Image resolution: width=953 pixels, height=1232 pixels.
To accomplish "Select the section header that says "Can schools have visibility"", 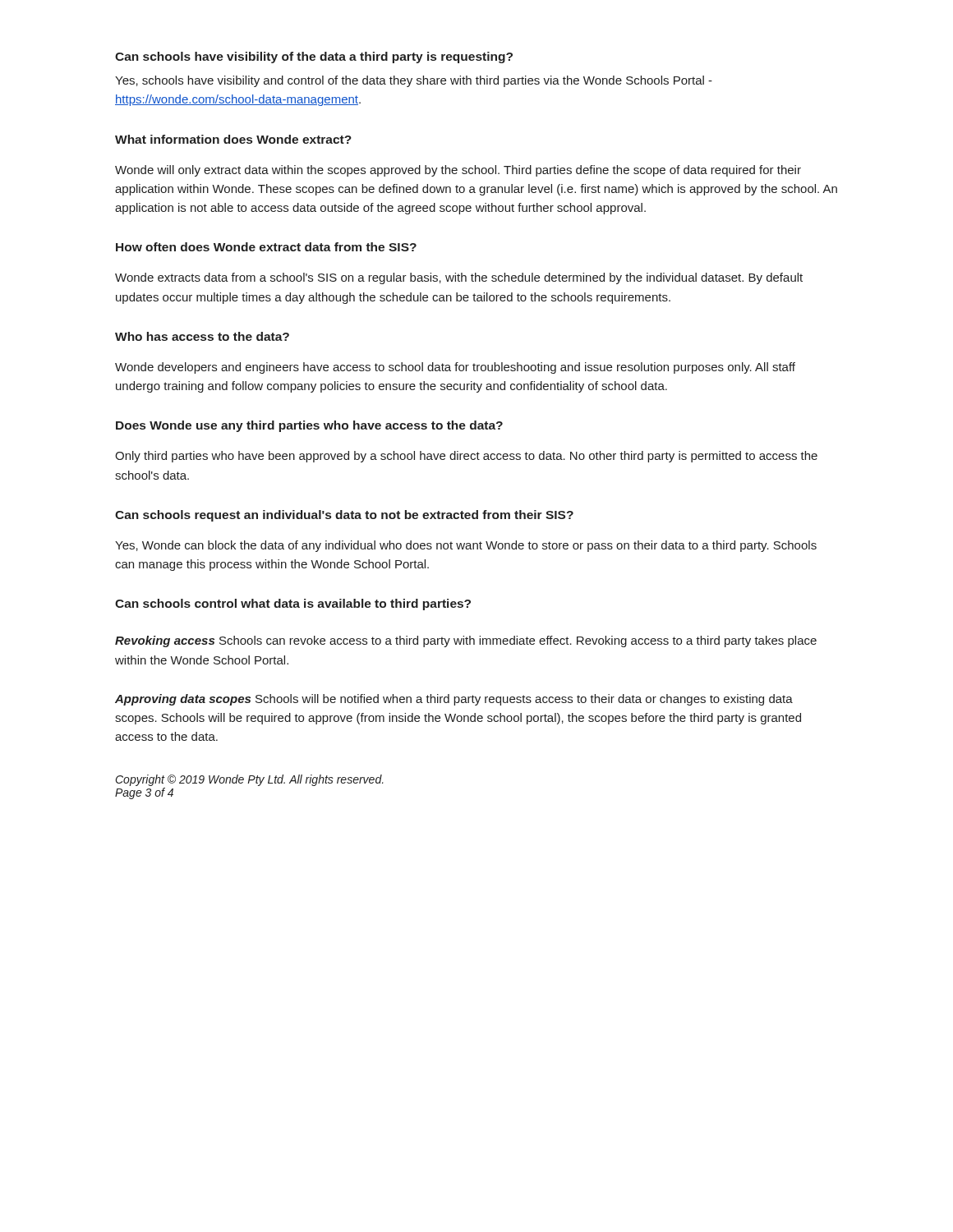I will (476, 57).
